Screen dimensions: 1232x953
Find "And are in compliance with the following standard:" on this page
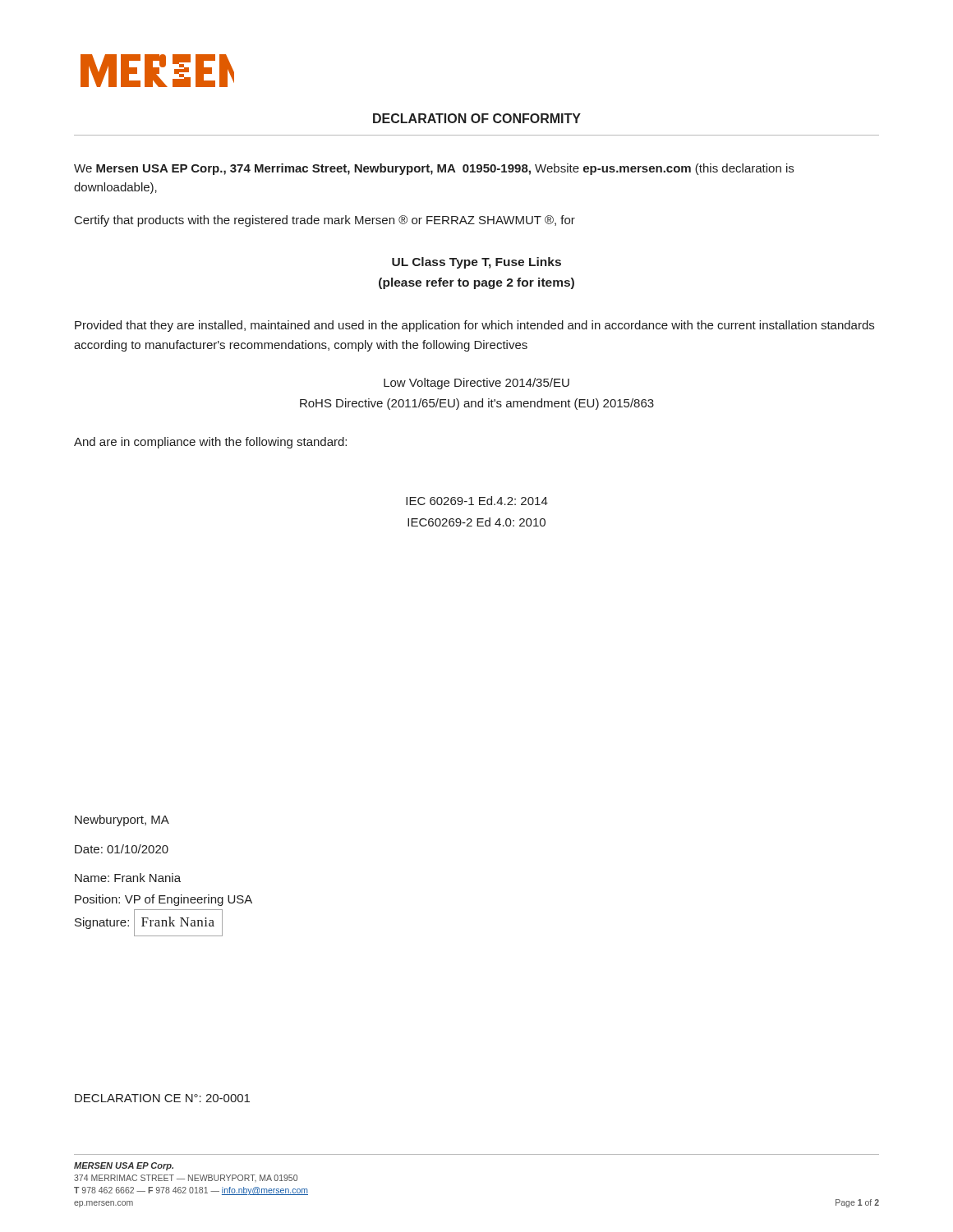[211, 441]
